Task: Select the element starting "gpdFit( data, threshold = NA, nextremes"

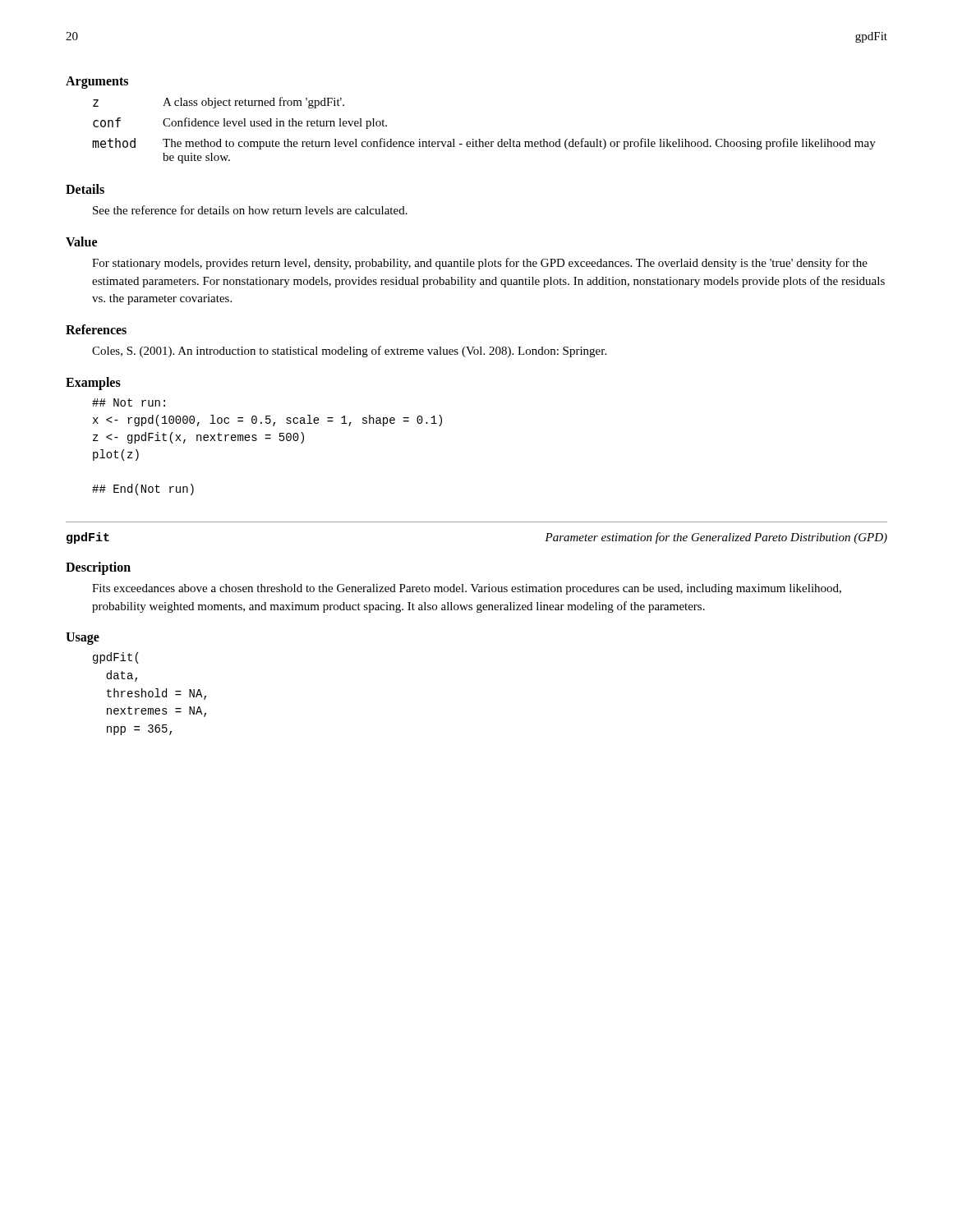Action: pos(116,658)
